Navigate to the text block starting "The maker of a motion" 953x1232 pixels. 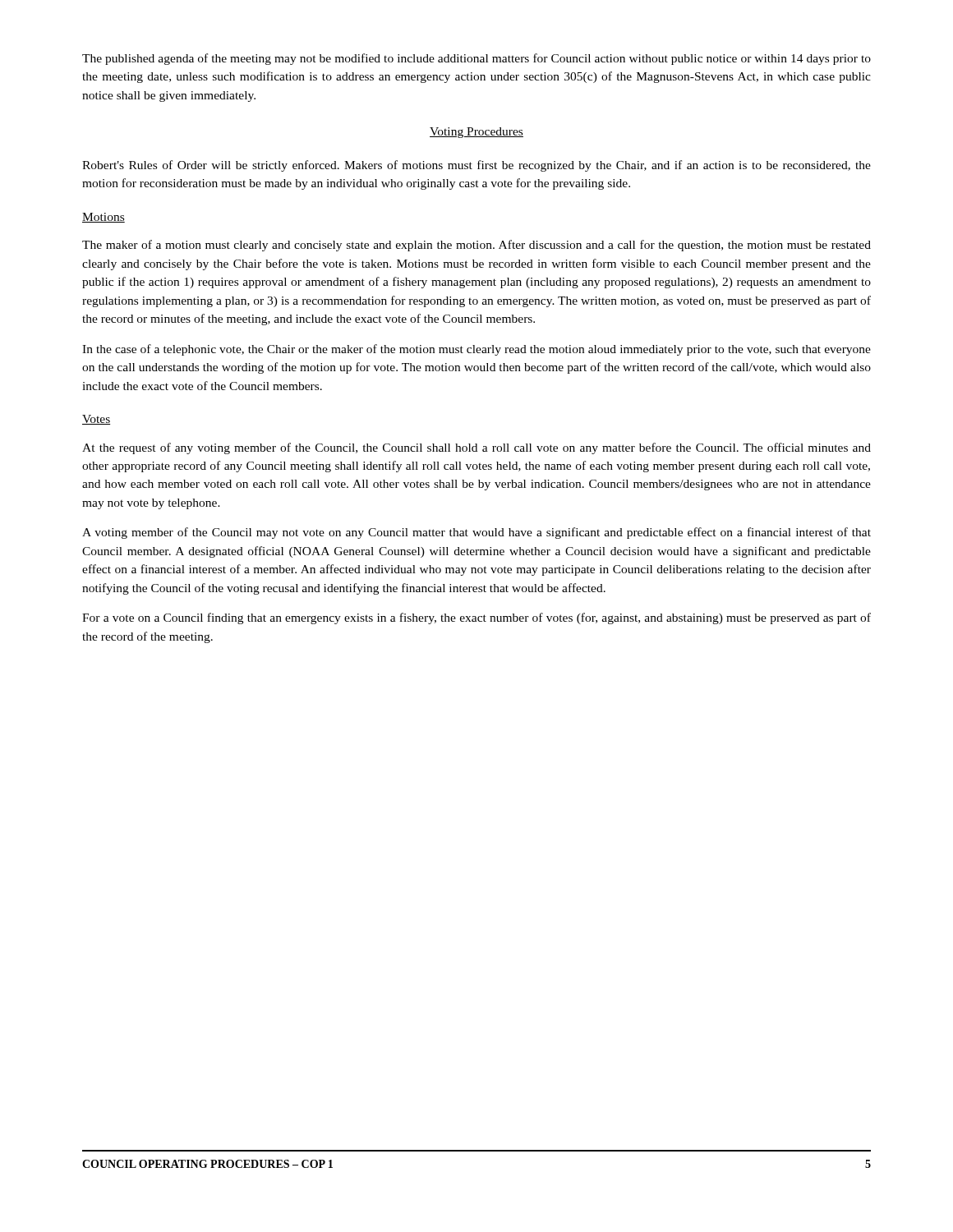(476, 282)
